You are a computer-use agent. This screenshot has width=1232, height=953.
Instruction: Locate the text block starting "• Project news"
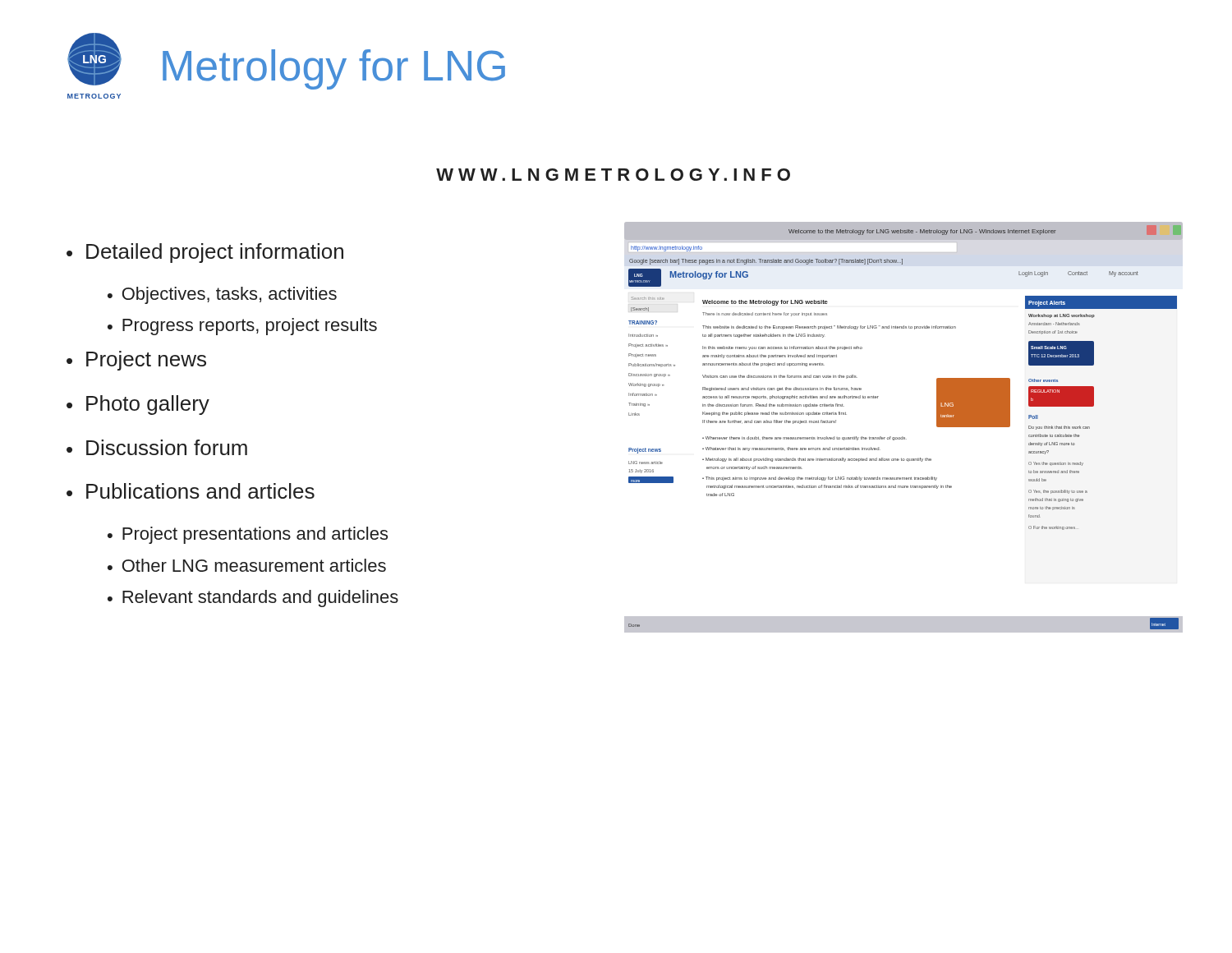pyautogui.click(x=136, y=361)
